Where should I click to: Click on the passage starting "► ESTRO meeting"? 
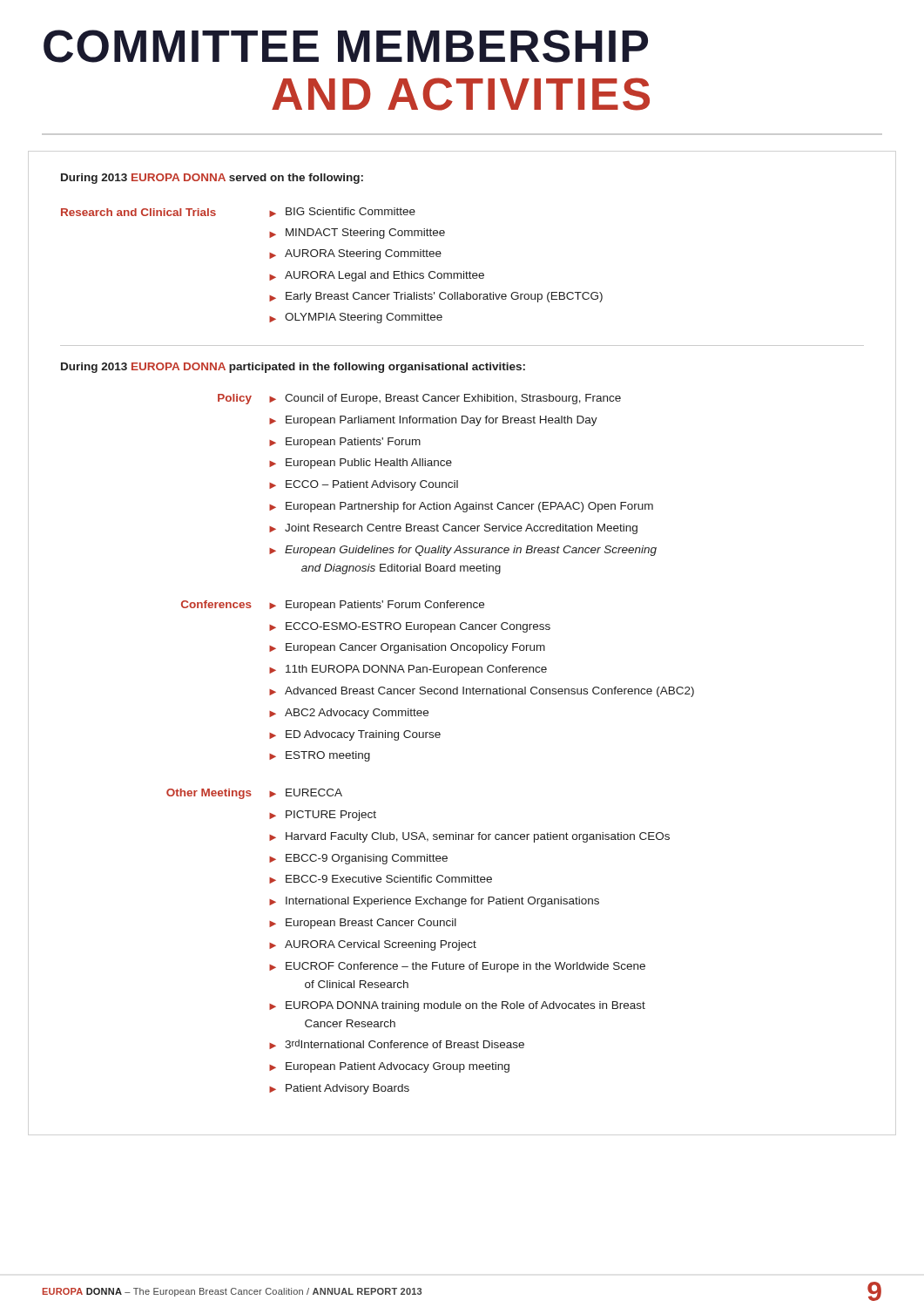tap(319, 757)
